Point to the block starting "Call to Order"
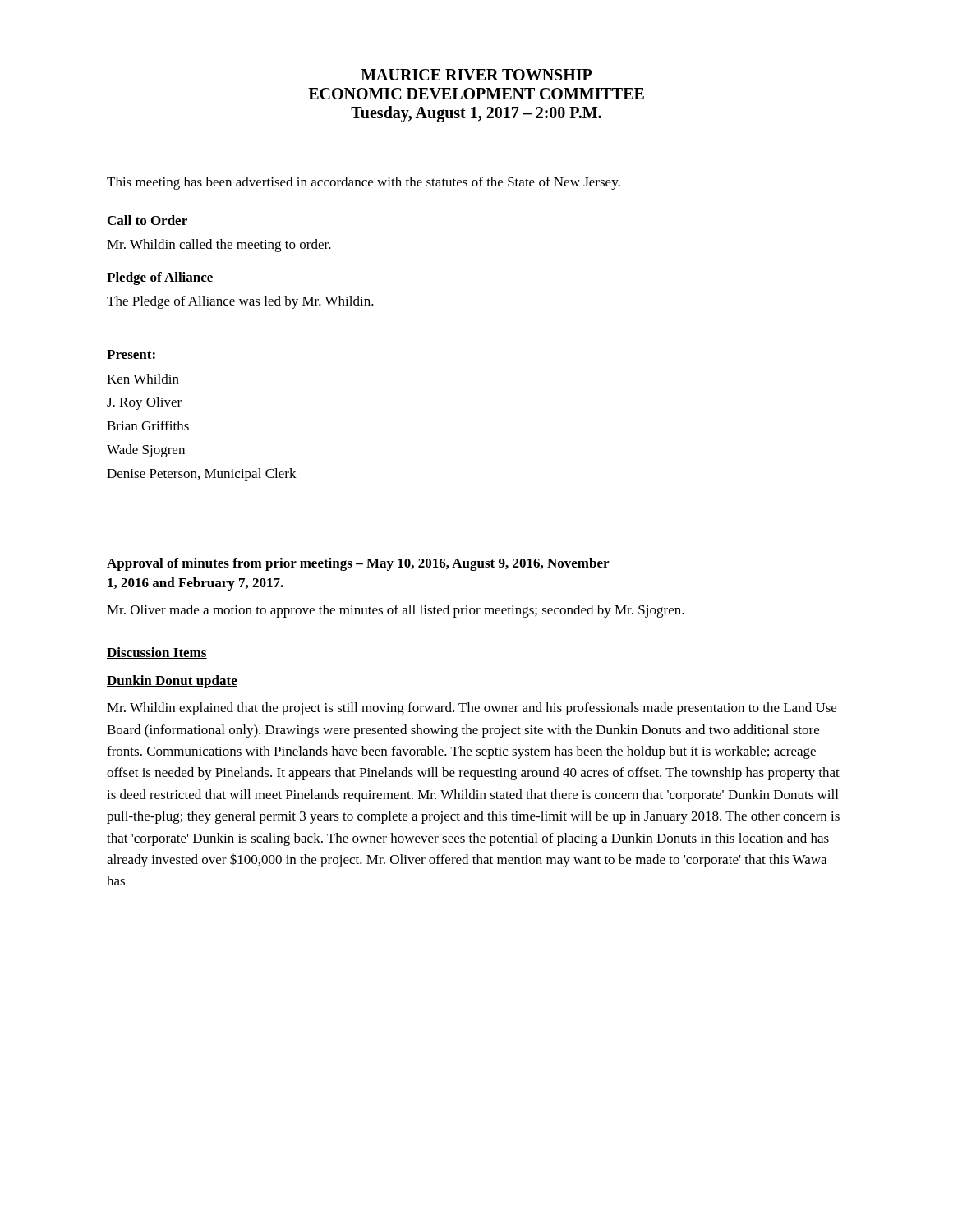 point(147,220)
